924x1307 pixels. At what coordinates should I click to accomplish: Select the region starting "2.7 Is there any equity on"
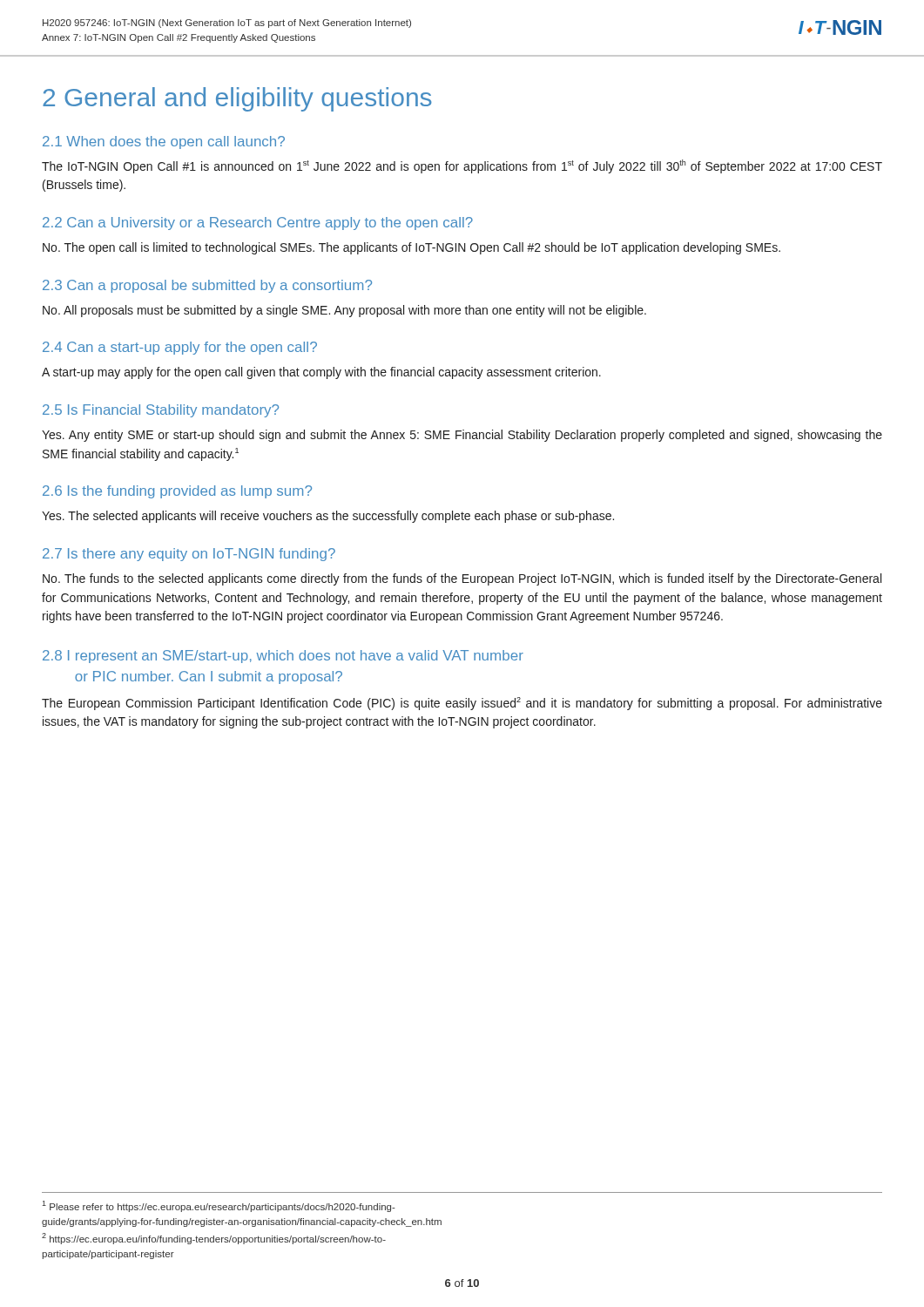pos(189,555)
